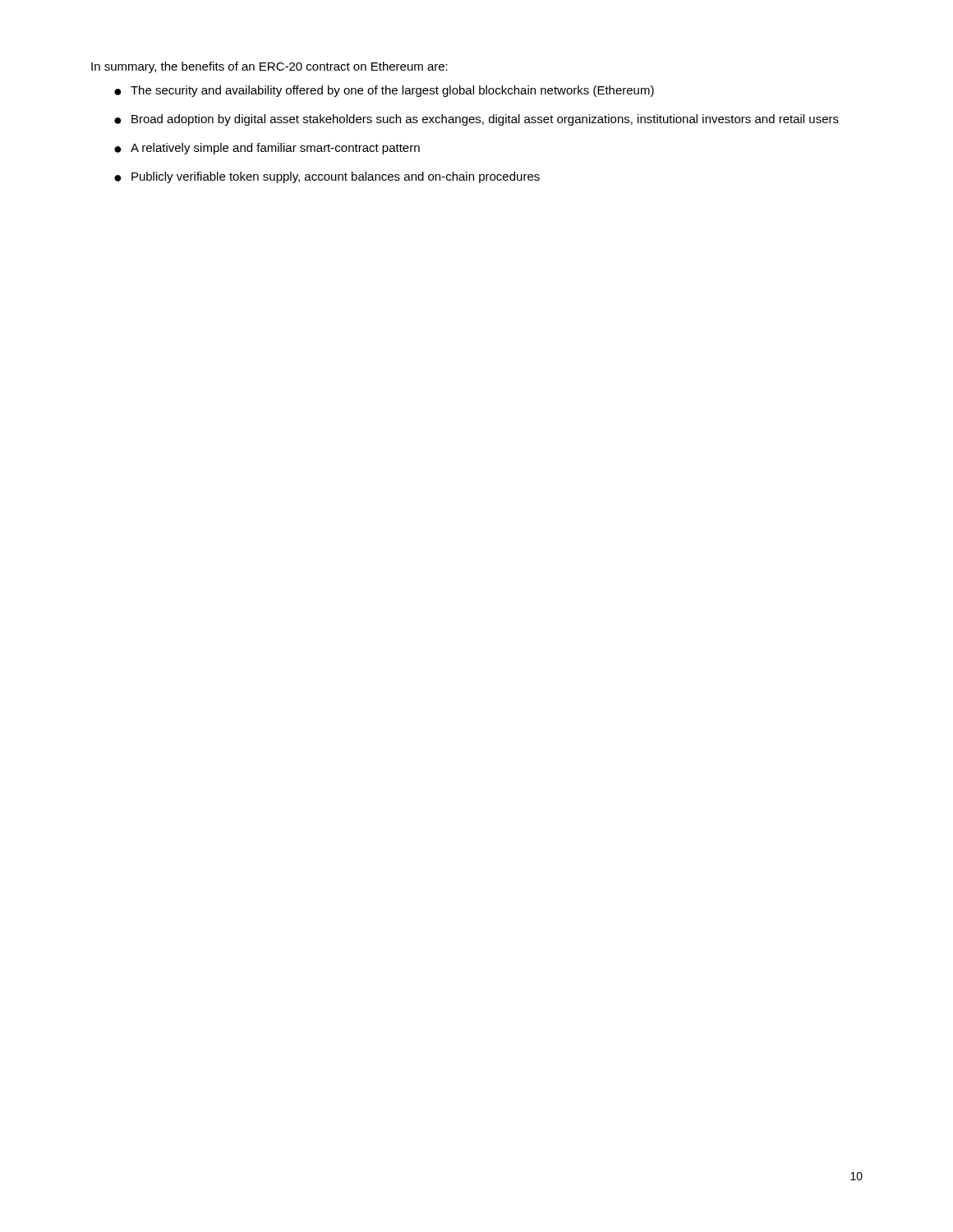Select the text starting "In summary, the benefits of an"

pos(269,66)
